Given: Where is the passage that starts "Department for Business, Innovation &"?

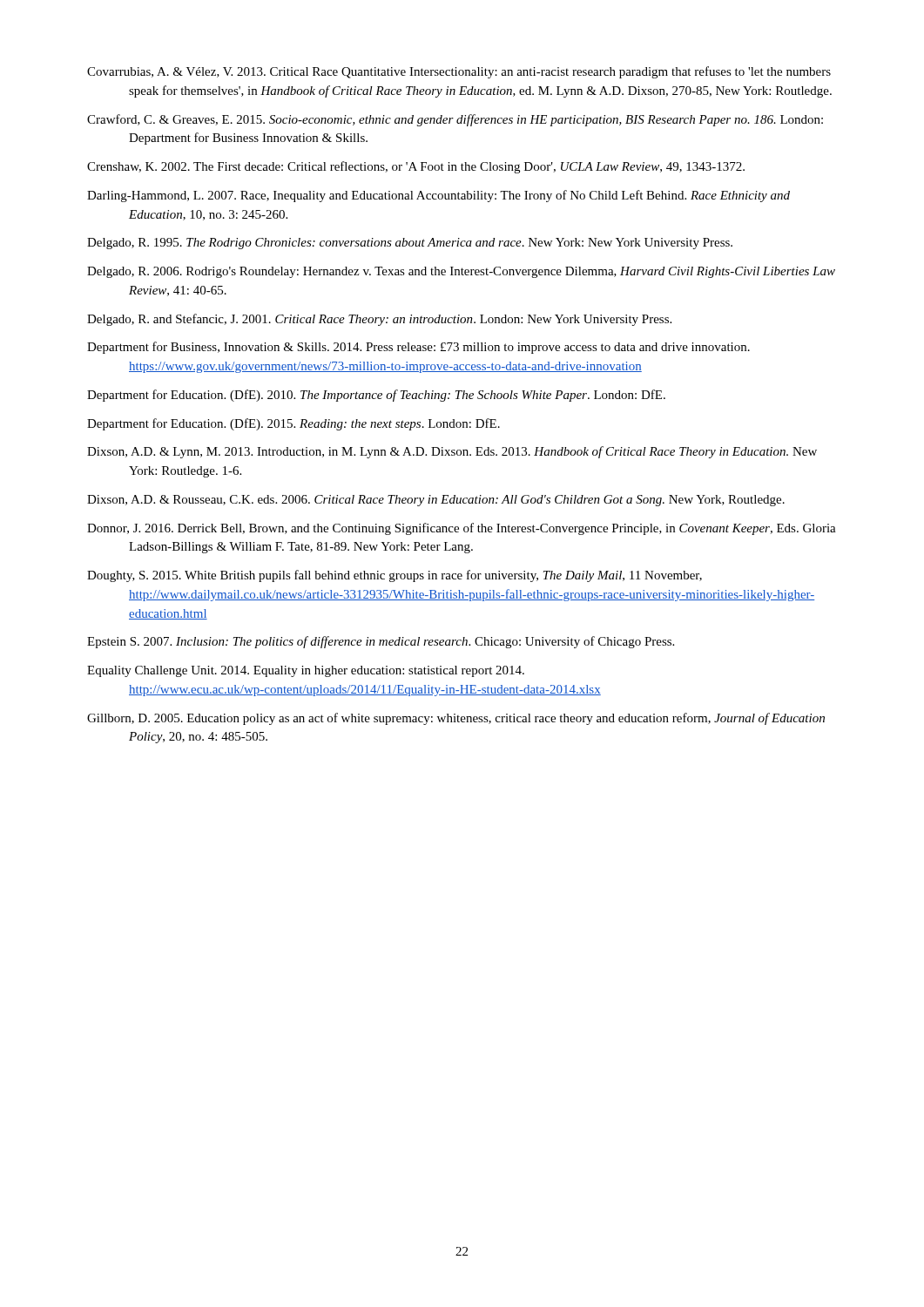Looking at the screenshot, I should 419,356.
